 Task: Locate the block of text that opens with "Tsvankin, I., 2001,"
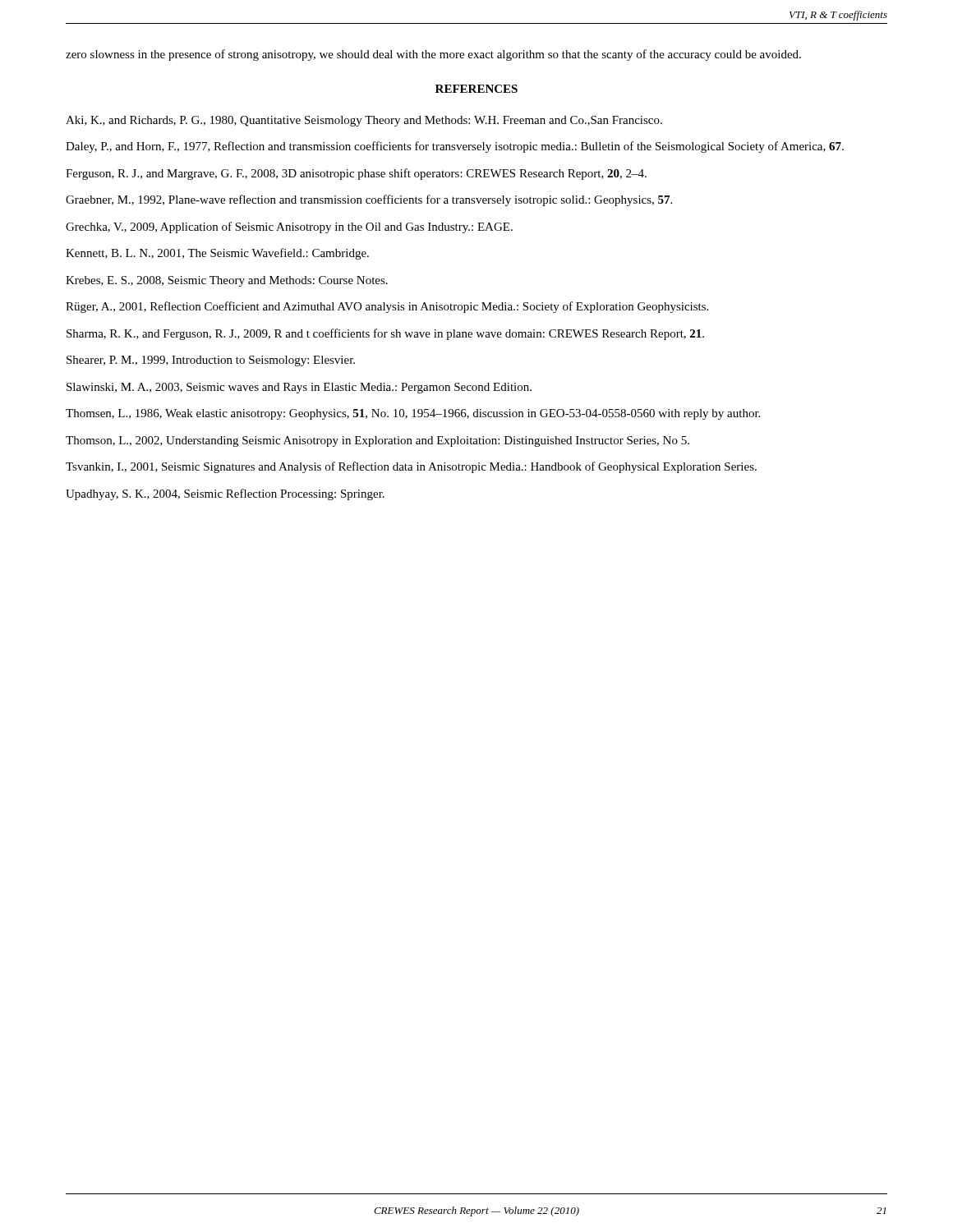412,466
